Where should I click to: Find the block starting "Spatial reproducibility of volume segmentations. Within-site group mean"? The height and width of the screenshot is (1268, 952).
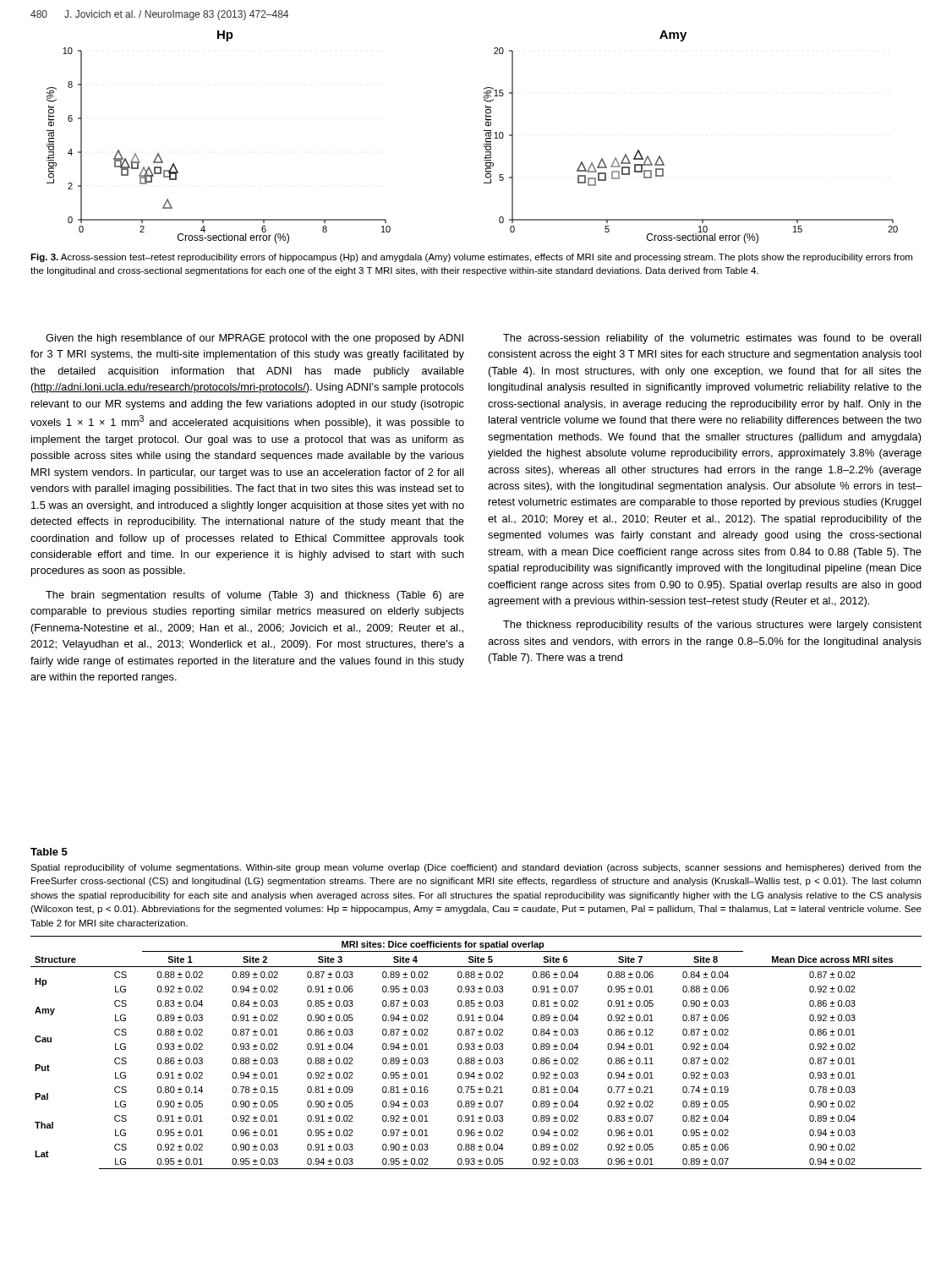pos(476,895)
